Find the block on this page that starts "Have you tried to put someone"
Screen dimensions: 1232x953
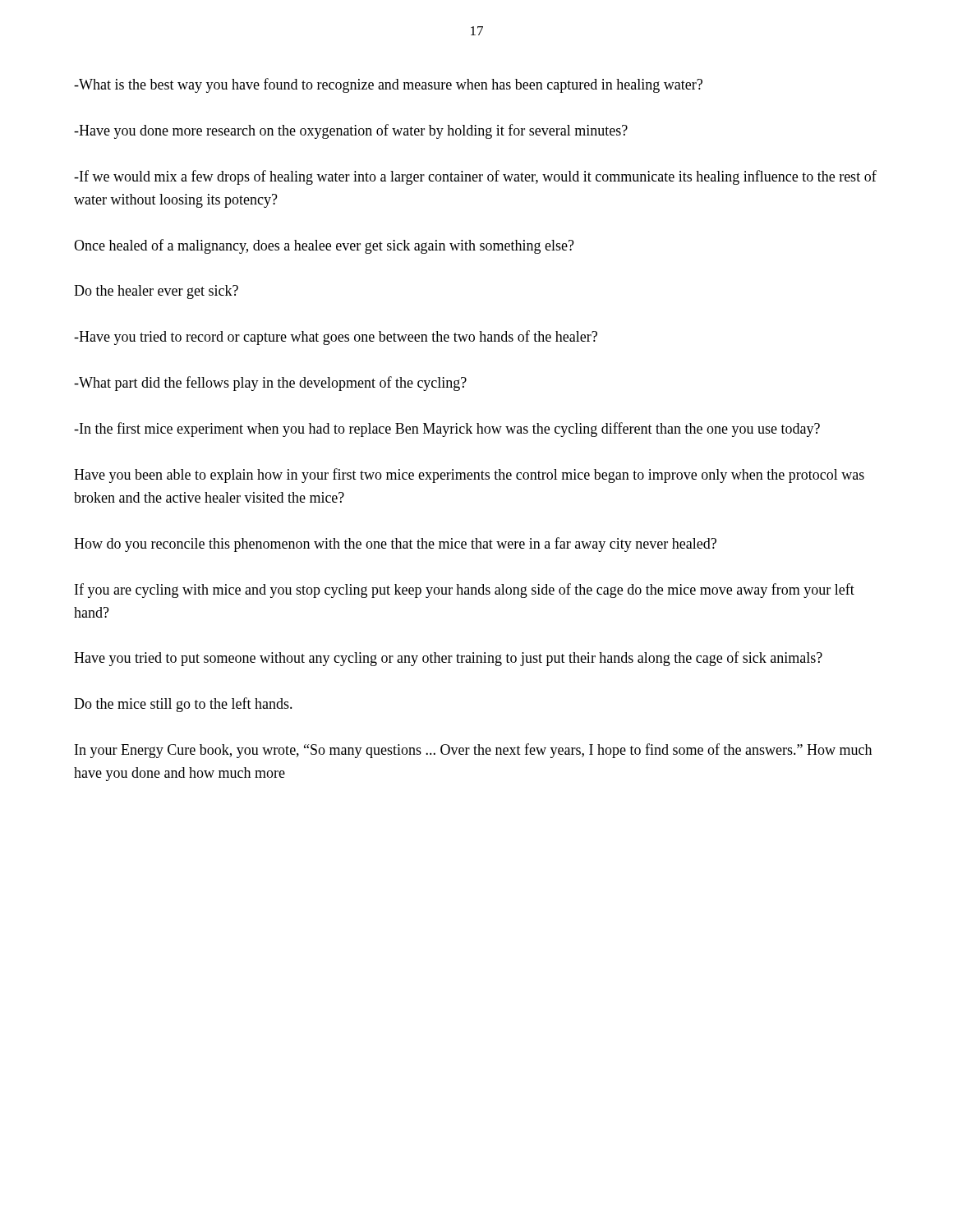pos(448,658)
